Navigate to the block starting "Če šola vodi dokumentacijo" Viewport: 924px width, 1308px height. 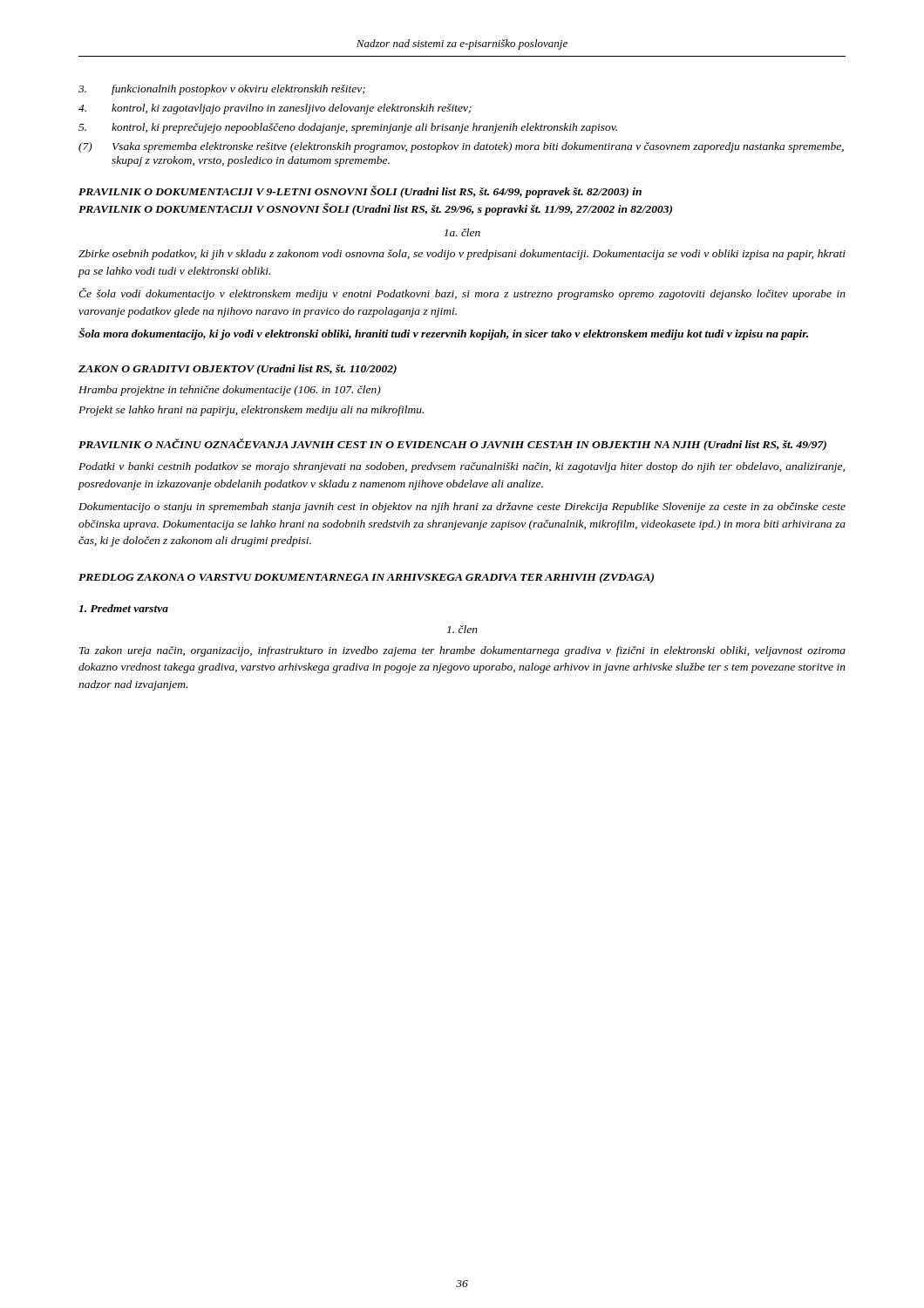[462, 302]
